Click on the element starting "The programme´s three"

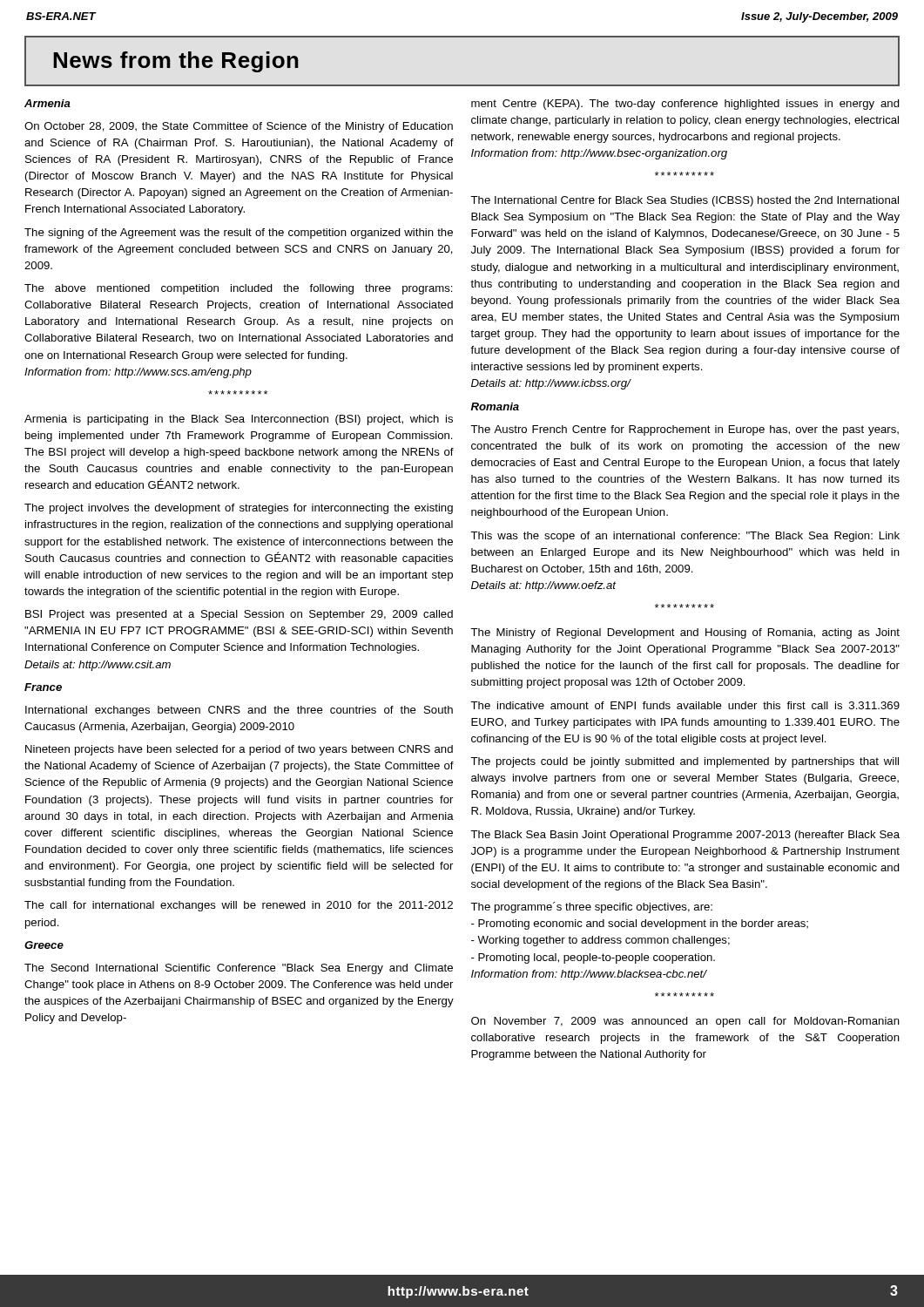pyautogui.click(x=685, y=940)
